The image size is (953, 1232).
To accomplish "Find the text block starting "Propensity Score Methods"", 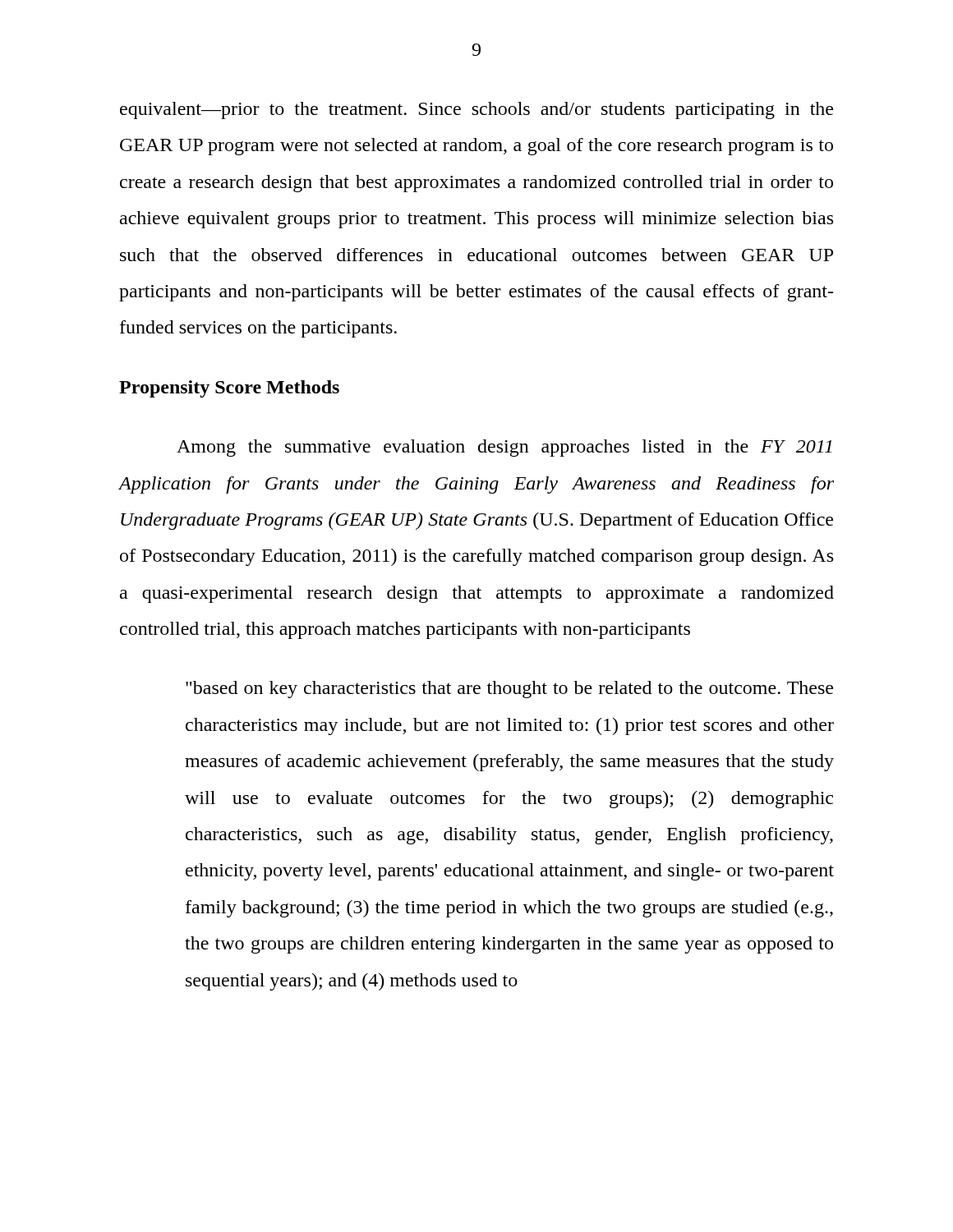I will [229, 387].
